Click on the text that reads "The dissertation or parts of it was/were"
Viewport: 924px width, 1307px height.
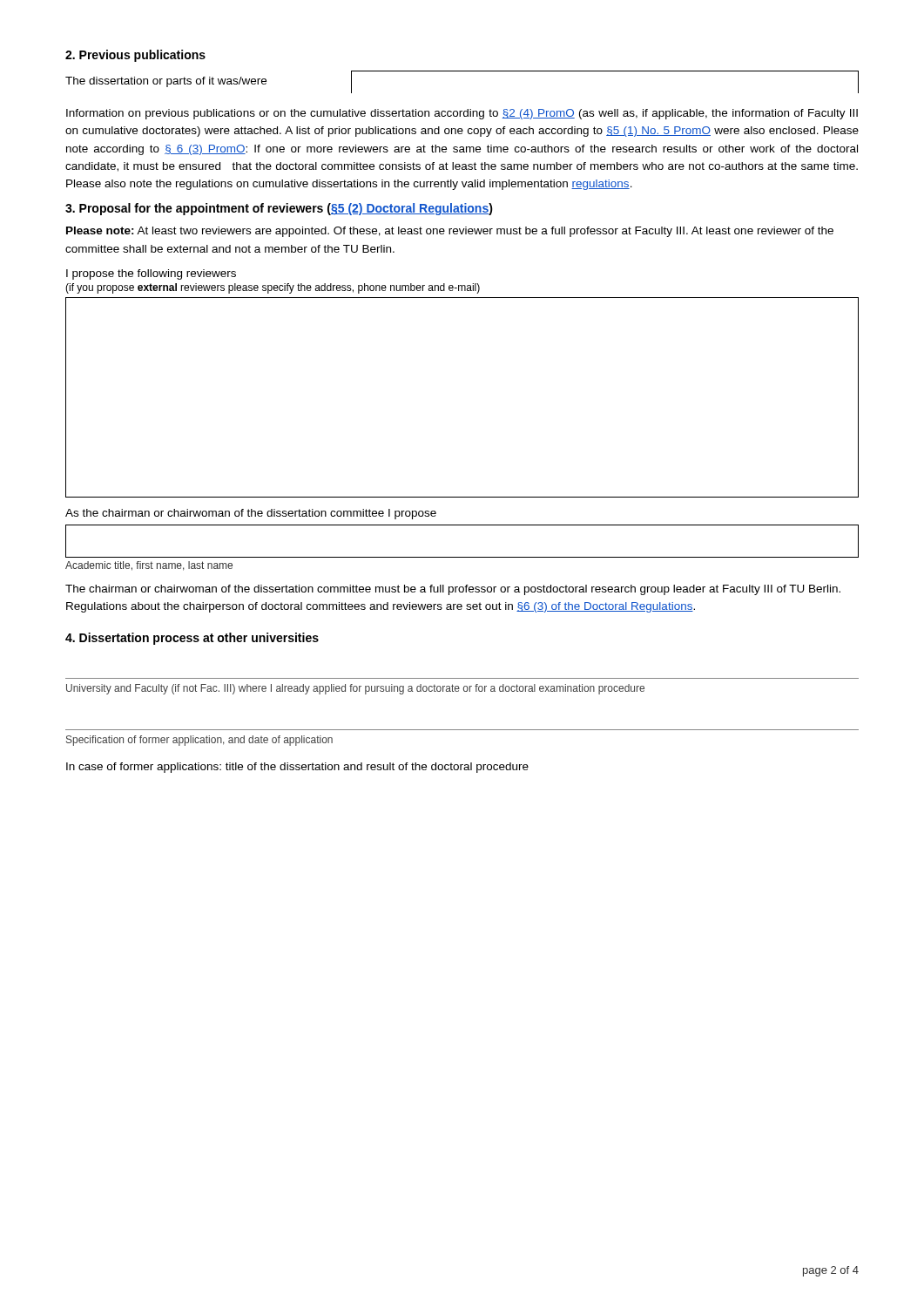[x=462, y=82]
